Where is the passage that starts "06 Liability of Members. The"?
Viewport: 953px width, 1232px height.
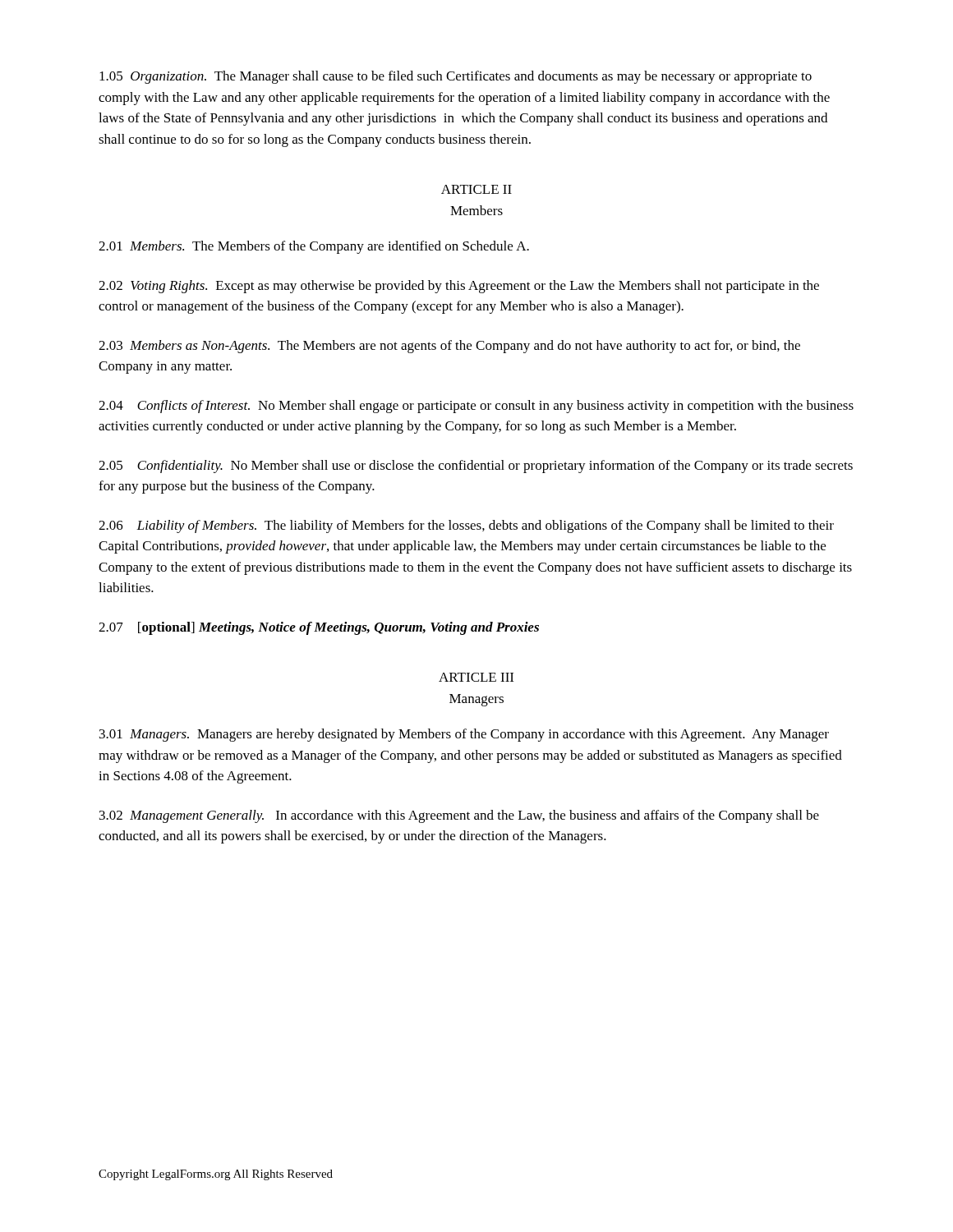click(475, 556)
